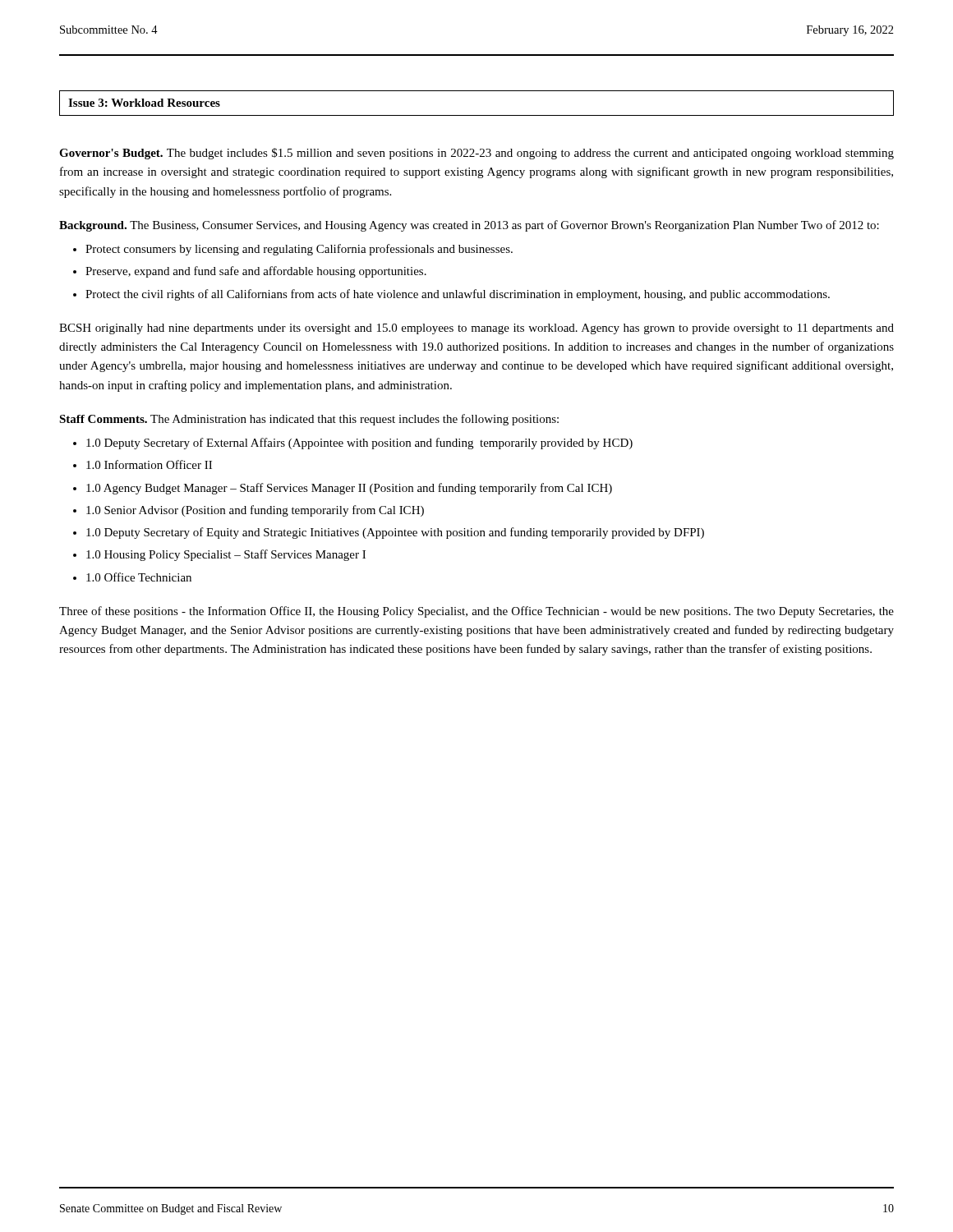Locate the list item with the text "0 Deputy Secretary of Equity and"
This screenshot has height=1232, width=953.
coord(395,532)
